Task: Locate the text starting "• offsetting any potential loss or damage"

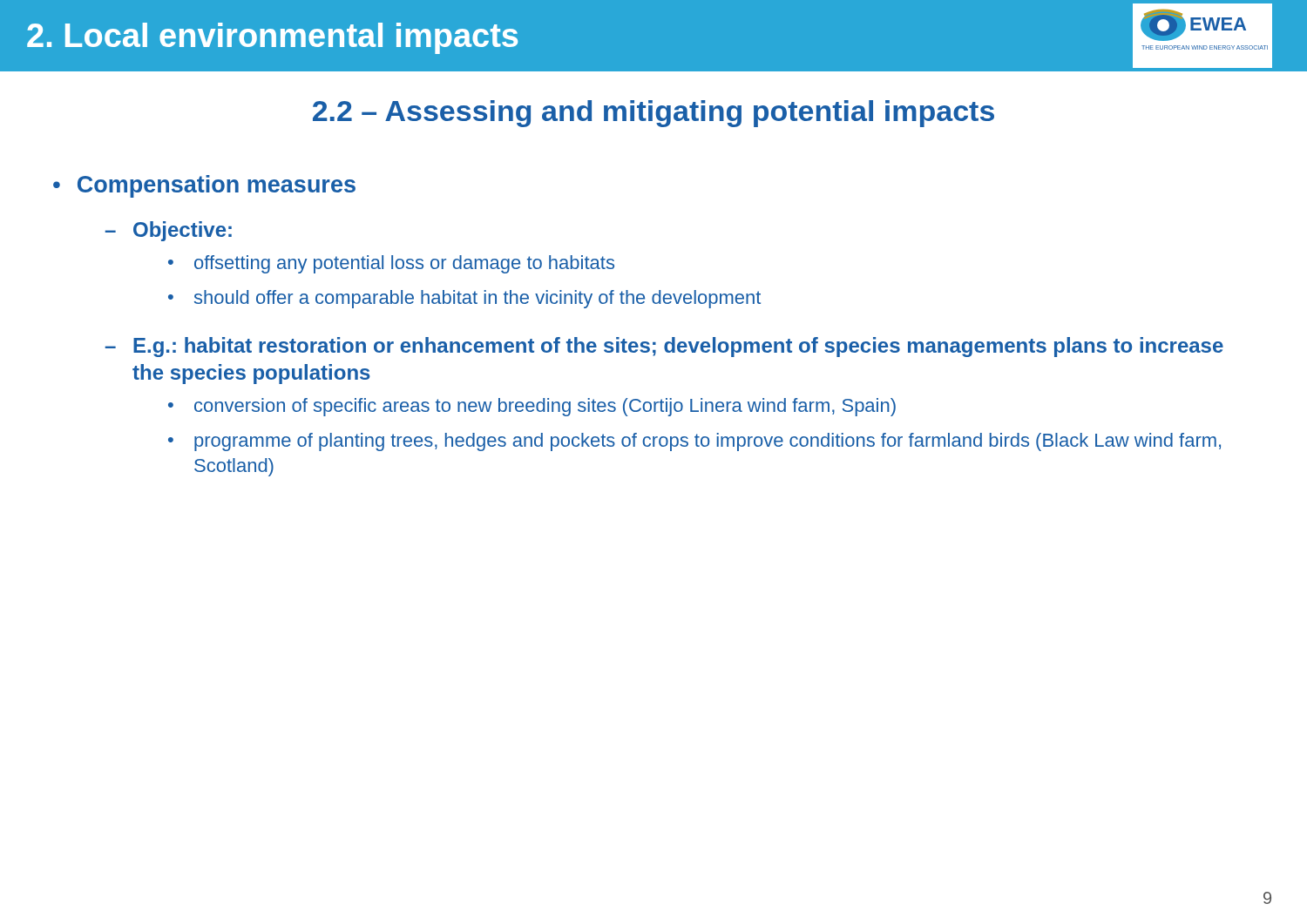Action: click(x=391, y=263)
